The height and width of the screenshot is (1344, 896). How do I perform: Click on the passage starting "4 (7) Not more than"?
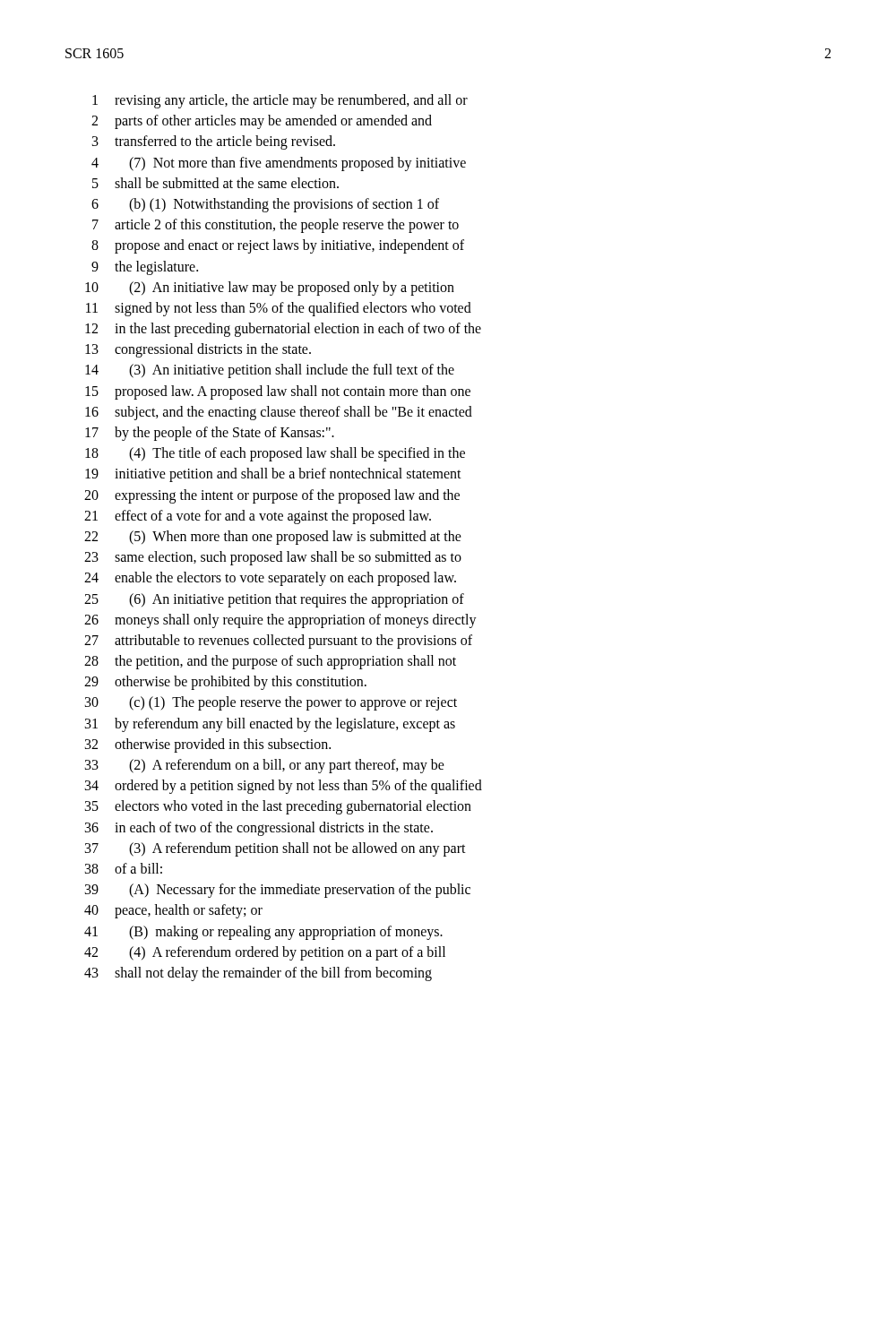(448, 173)
